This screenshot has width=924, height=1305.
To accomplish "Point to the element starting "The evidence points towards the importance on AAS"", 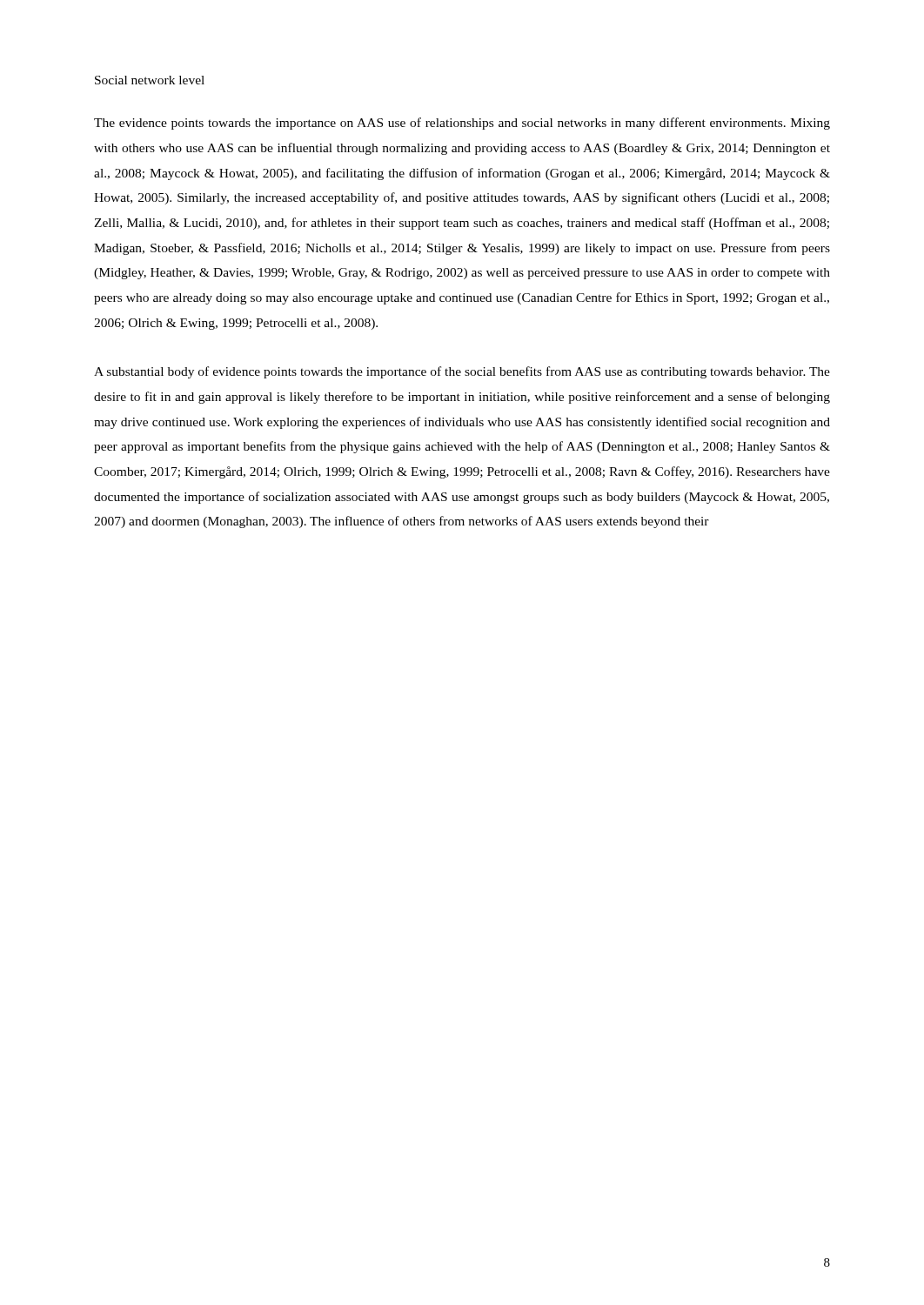I will click(462, 222).
